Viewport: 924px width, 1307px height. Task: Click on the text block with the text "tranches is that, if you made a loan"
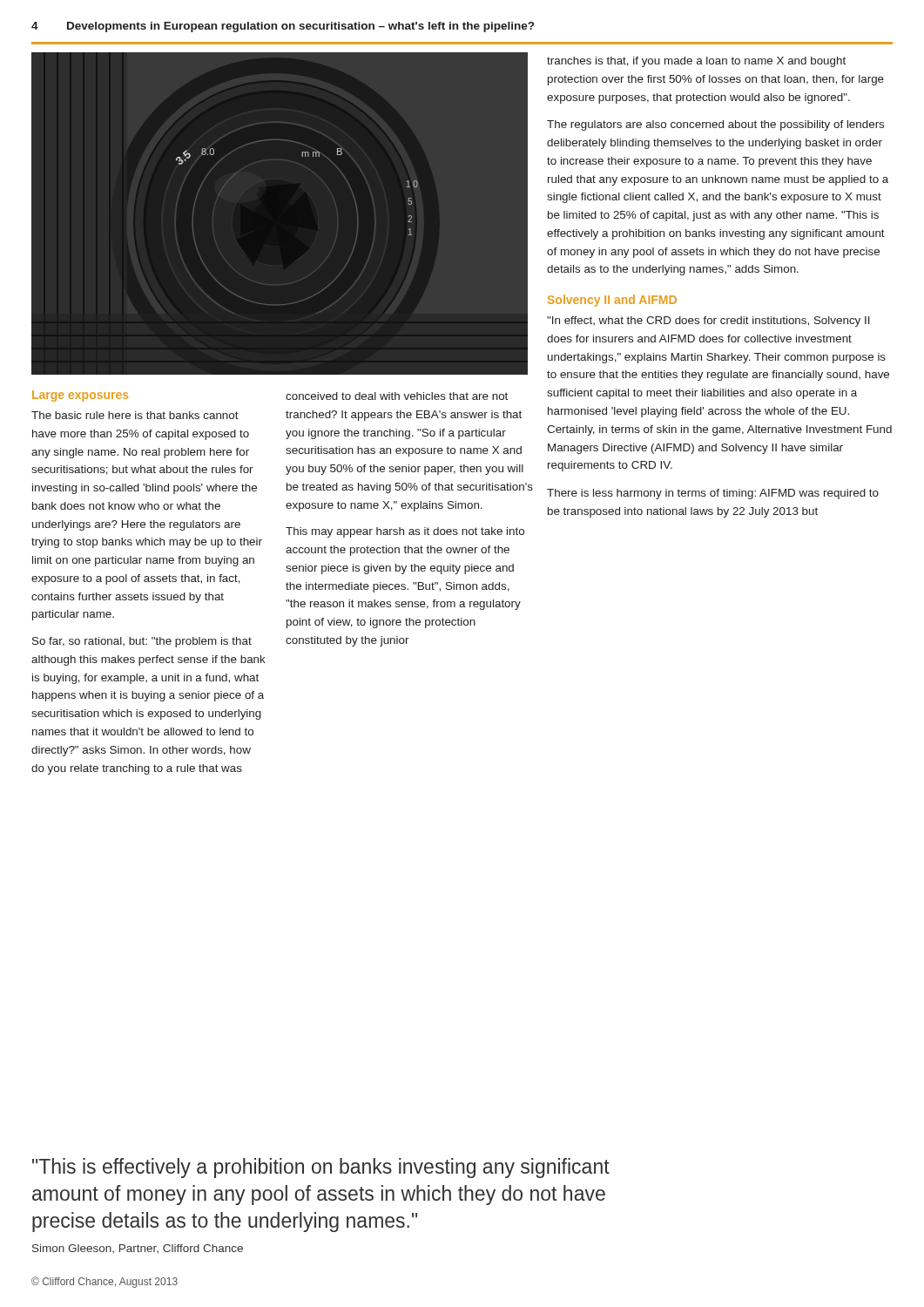715,79
